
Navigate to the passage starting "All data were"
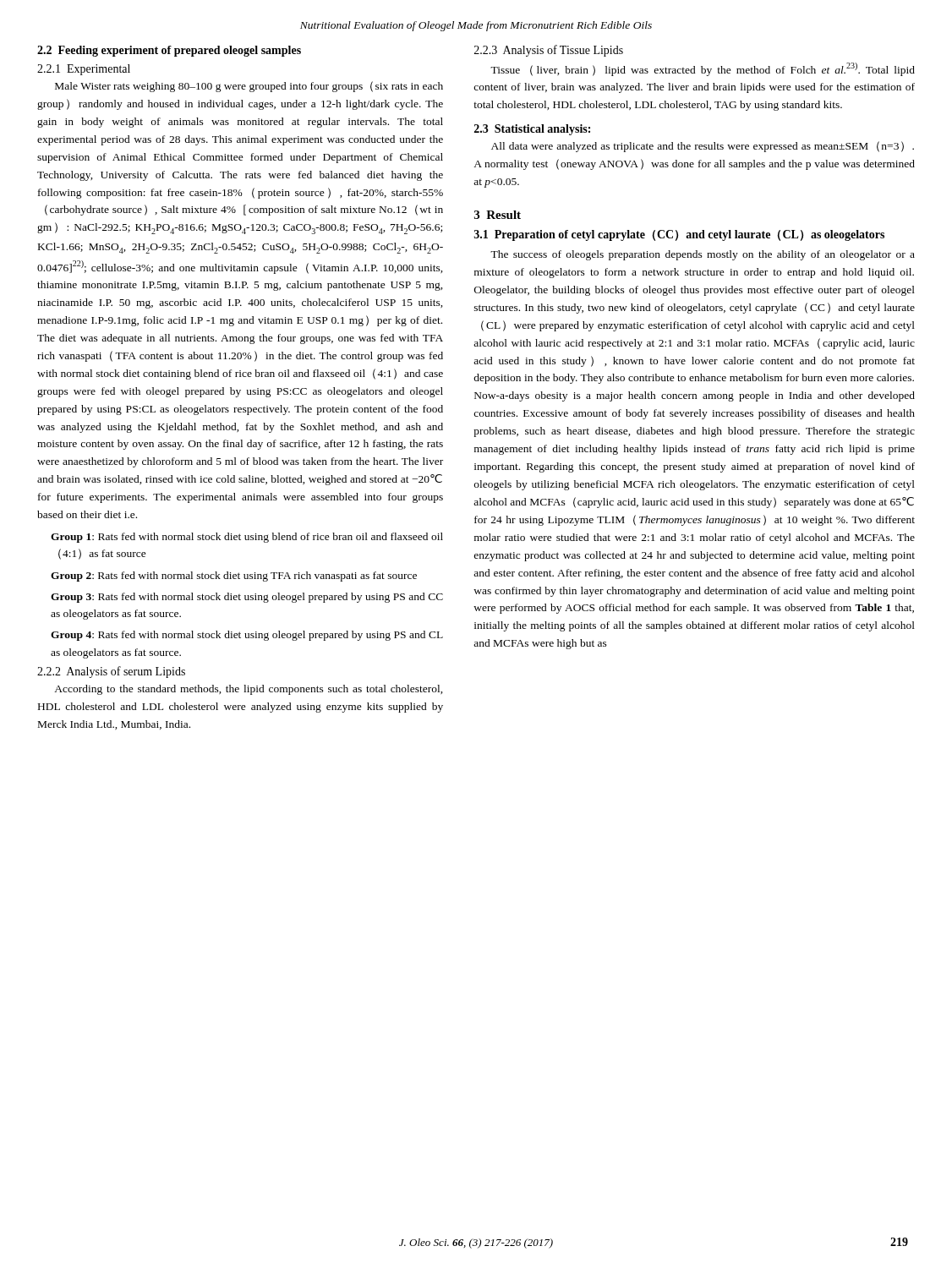(x=694, y=164)
